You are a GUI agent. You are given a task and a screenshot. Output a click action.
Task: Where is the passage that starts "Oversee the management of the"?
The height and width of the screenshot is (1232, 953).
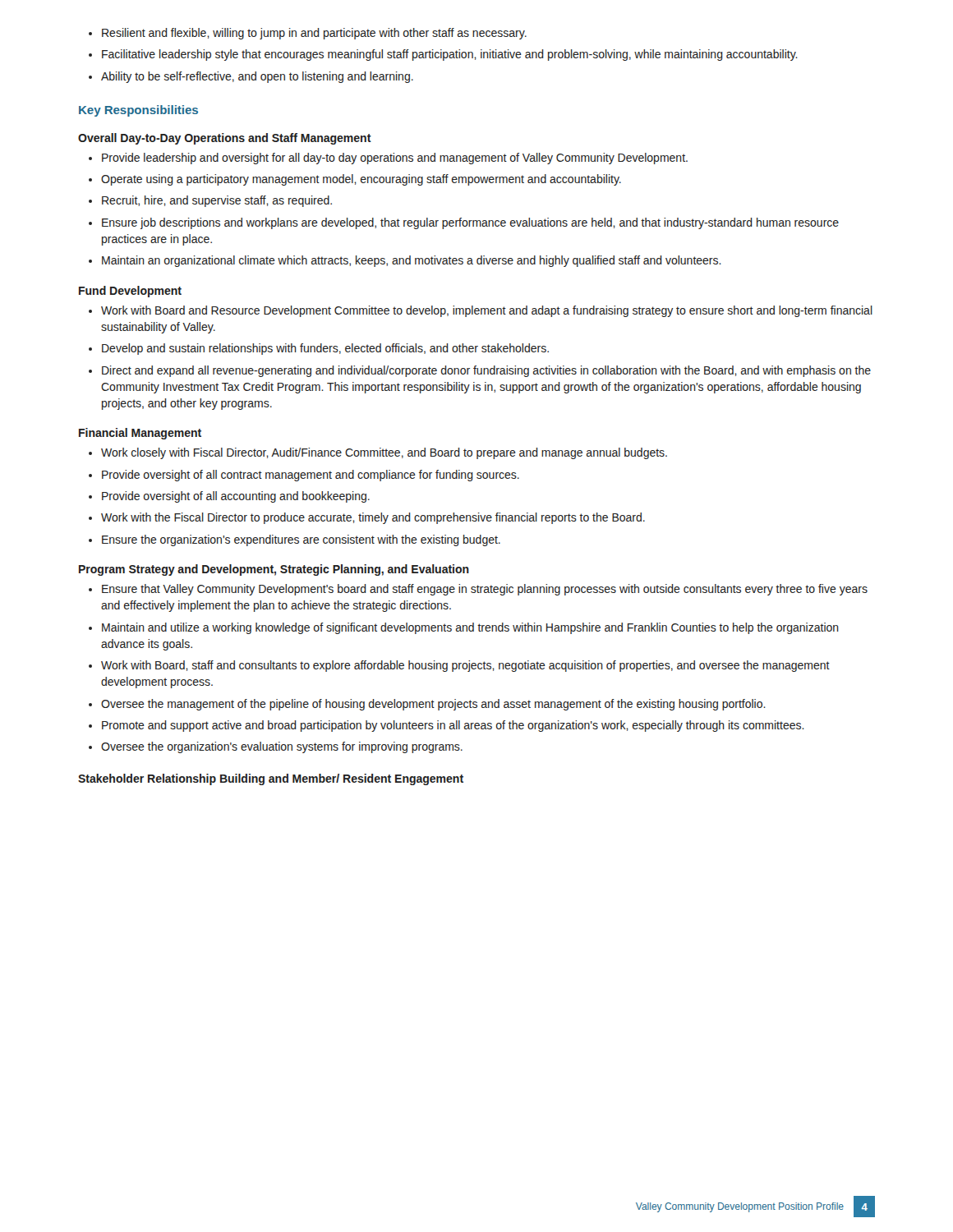click(476, 704)
